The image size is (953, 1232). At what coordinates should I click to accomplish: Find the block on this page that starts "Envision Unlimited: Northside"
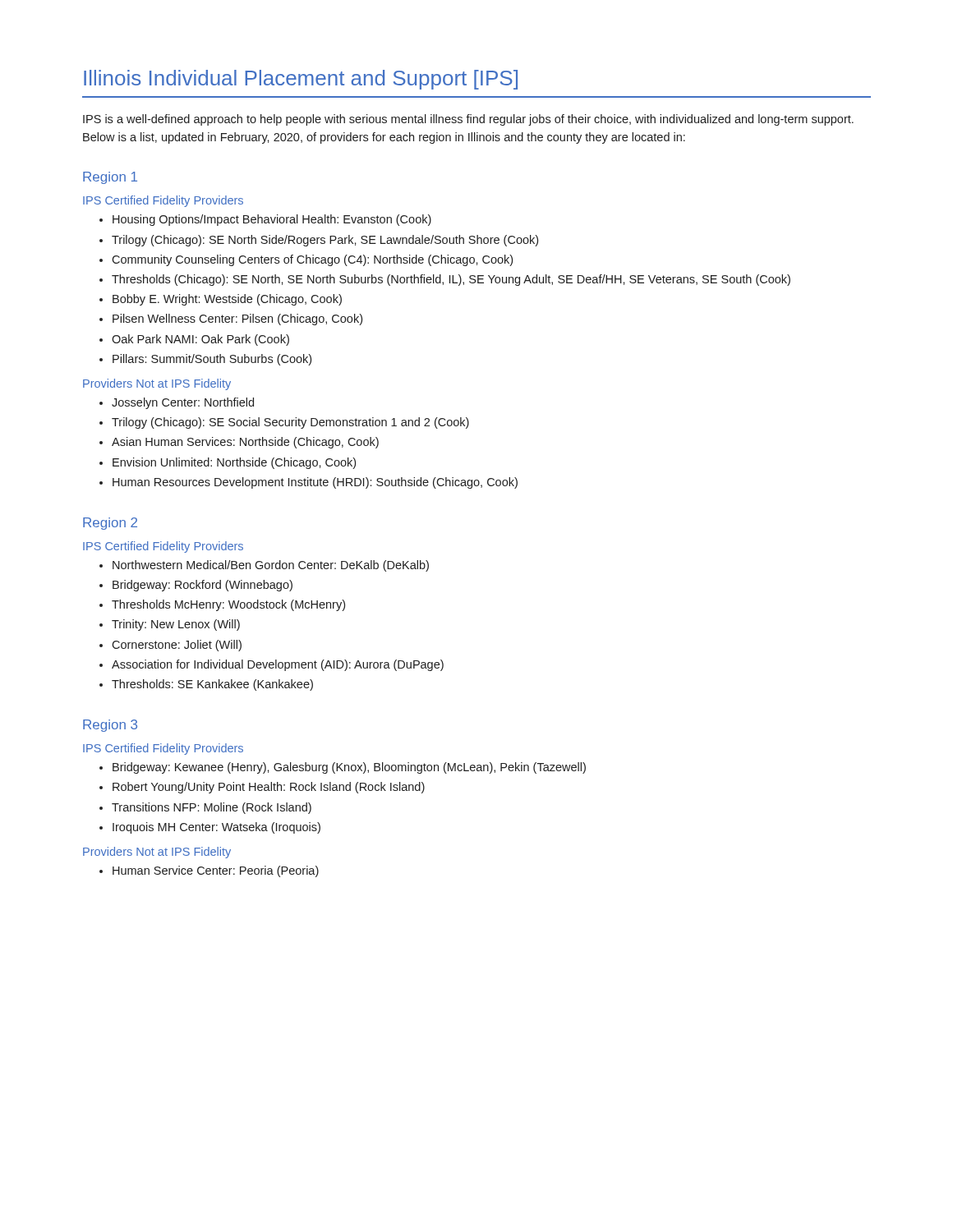[234, 463]
